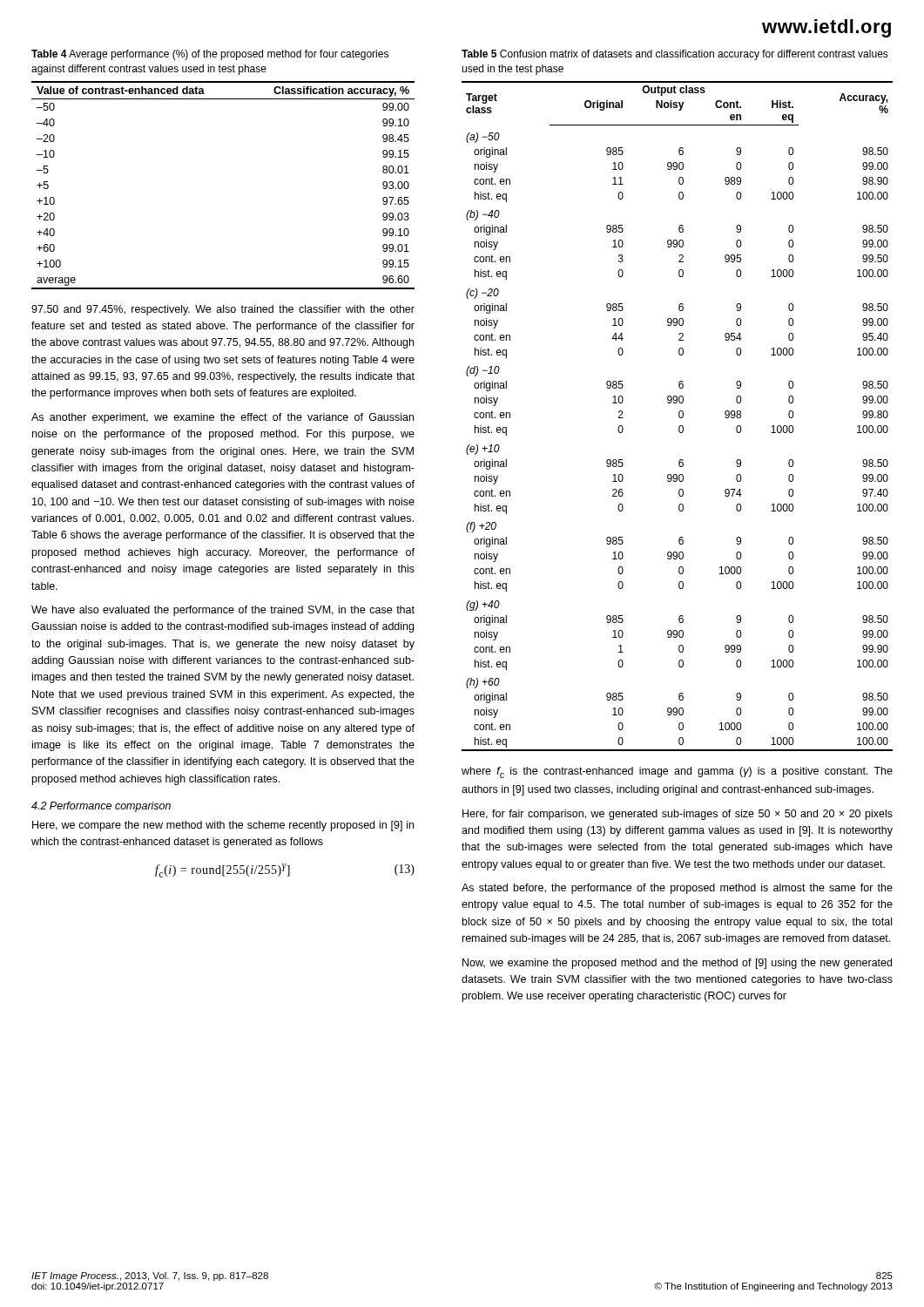Click on the caption that says "Table 5 Confusion matrix"
Image resolution: width=924 pixels, height=1307 pixels.
pos(675,61)
